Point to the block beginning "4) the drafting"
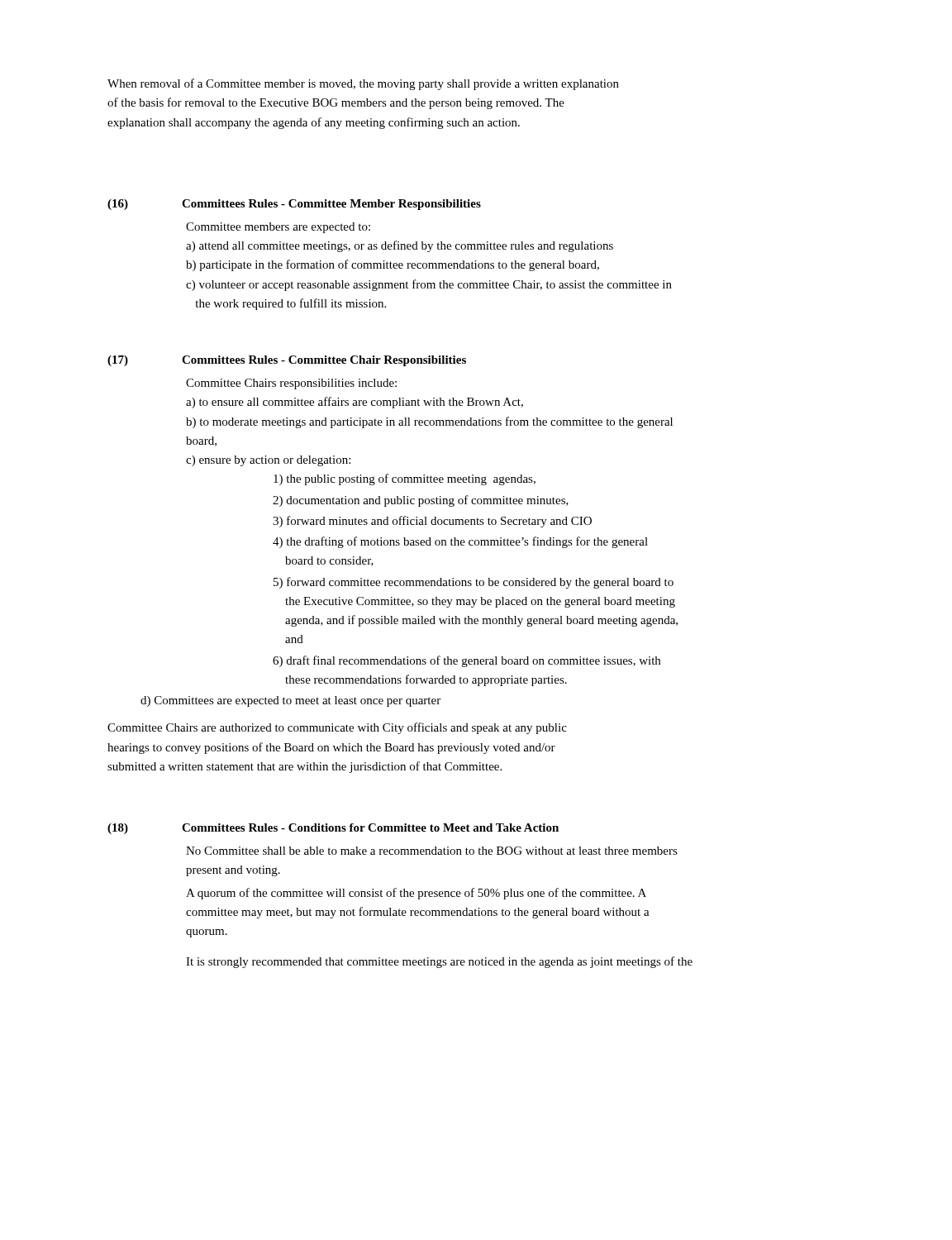This screenshot has height=1240, width=952. click(x=460, y=551)
